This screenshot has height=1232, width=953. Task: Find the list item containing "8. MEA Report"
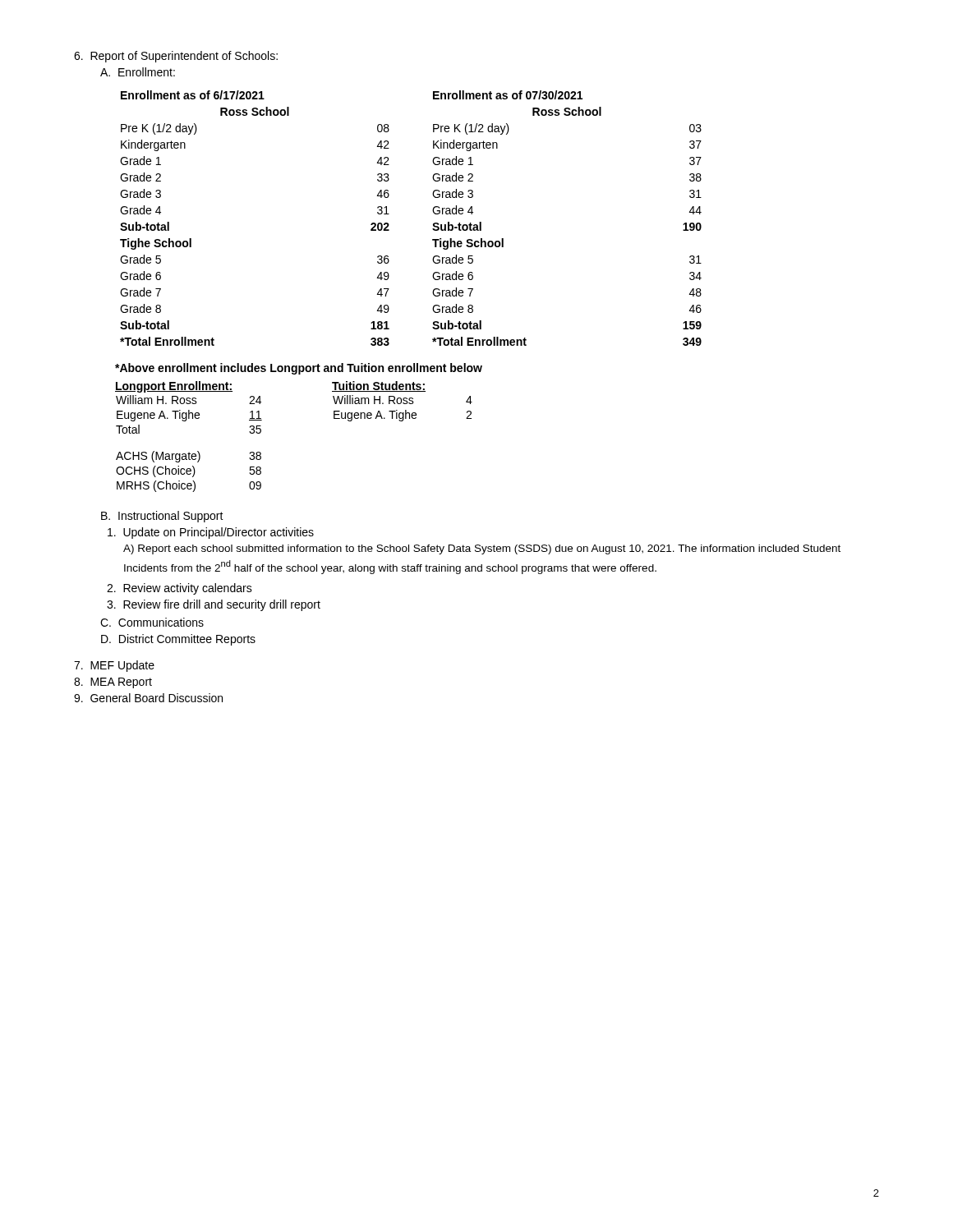coord(113,682)
